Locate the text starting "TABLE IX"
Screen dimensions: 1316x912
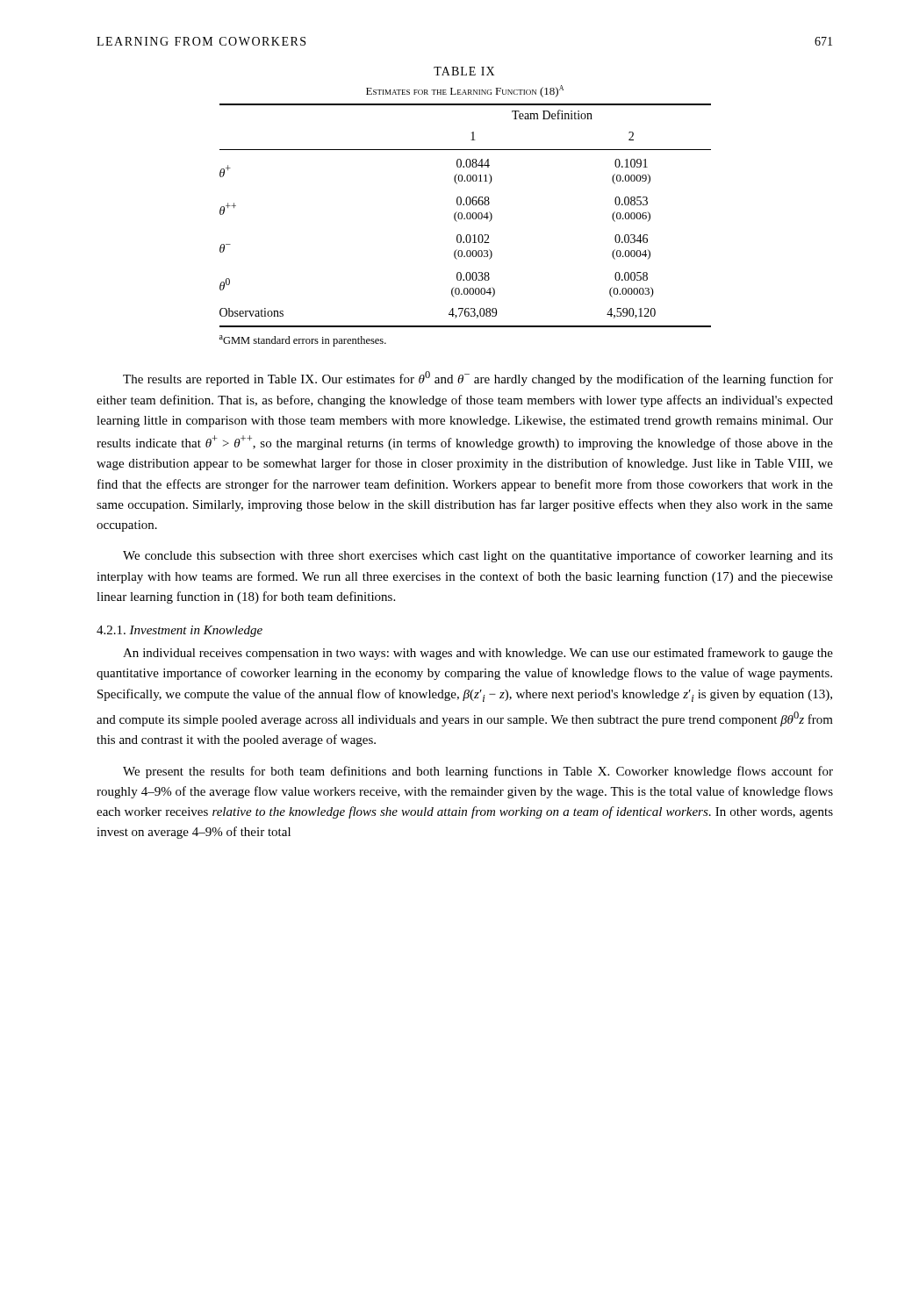tap(465, 71)
